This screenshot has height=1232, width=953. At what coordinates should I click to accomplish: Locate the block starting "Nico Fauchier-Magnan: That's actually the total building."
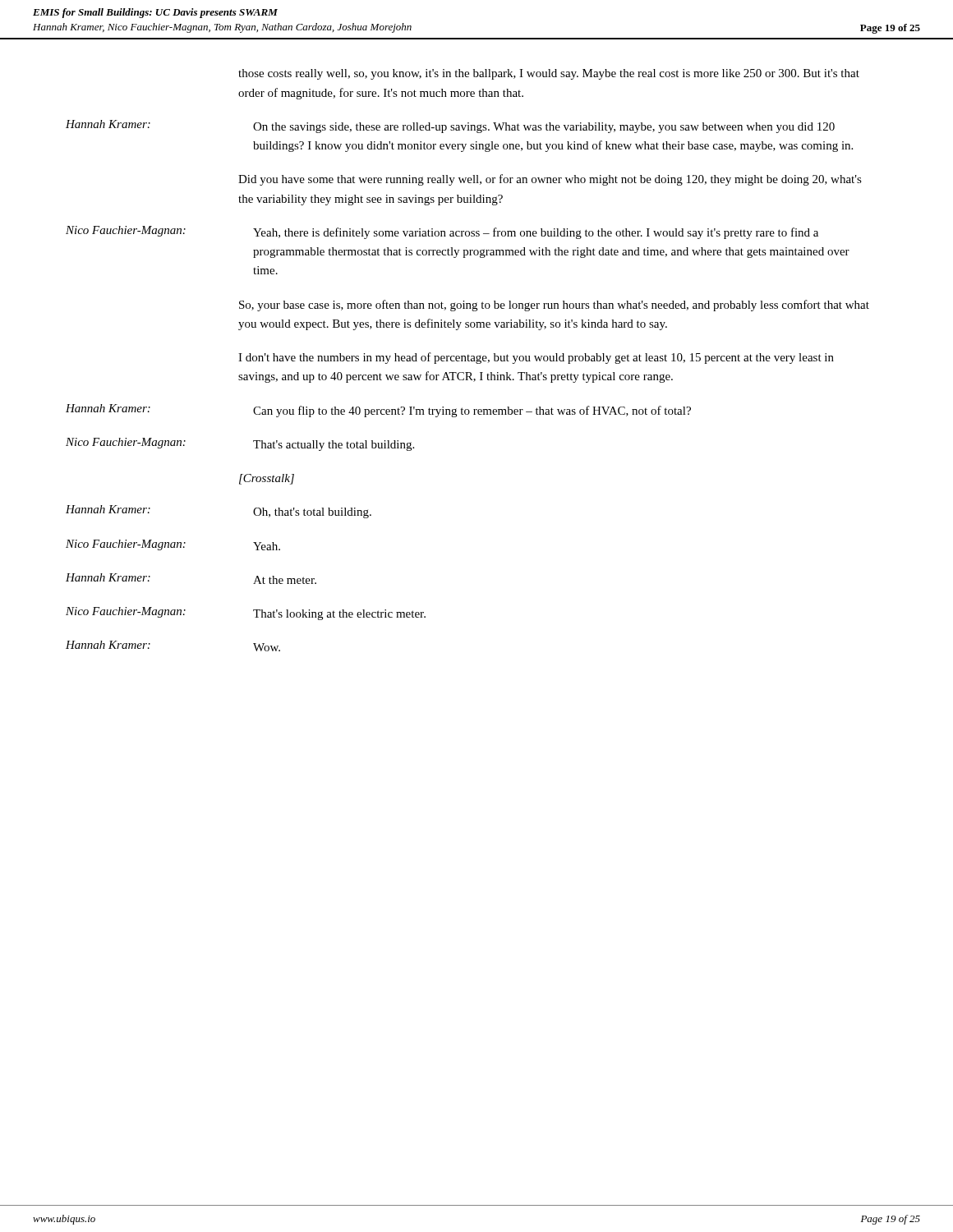(x=125, y=444)
